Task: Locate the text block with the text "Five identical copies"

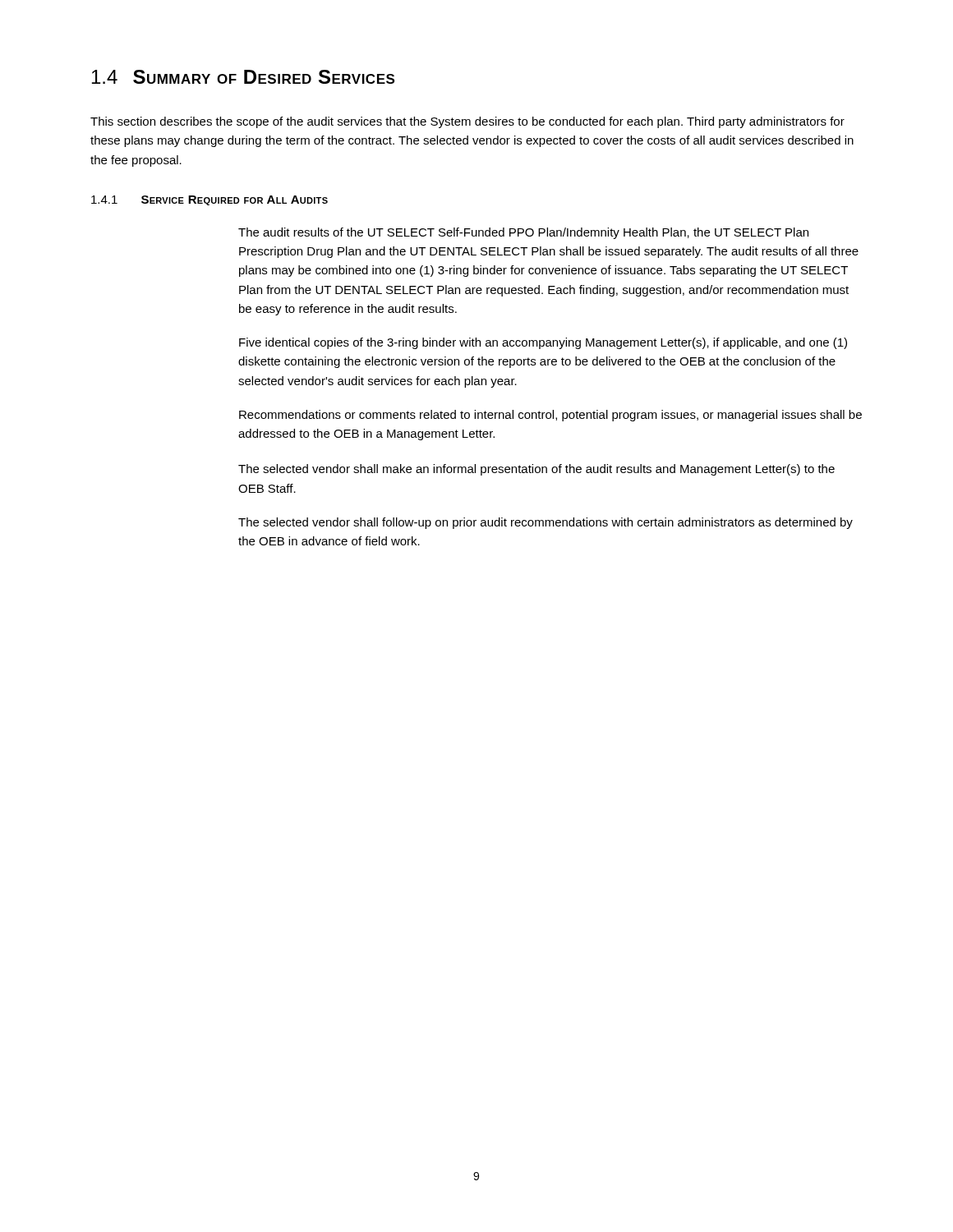Action: (x=543, y=361)
